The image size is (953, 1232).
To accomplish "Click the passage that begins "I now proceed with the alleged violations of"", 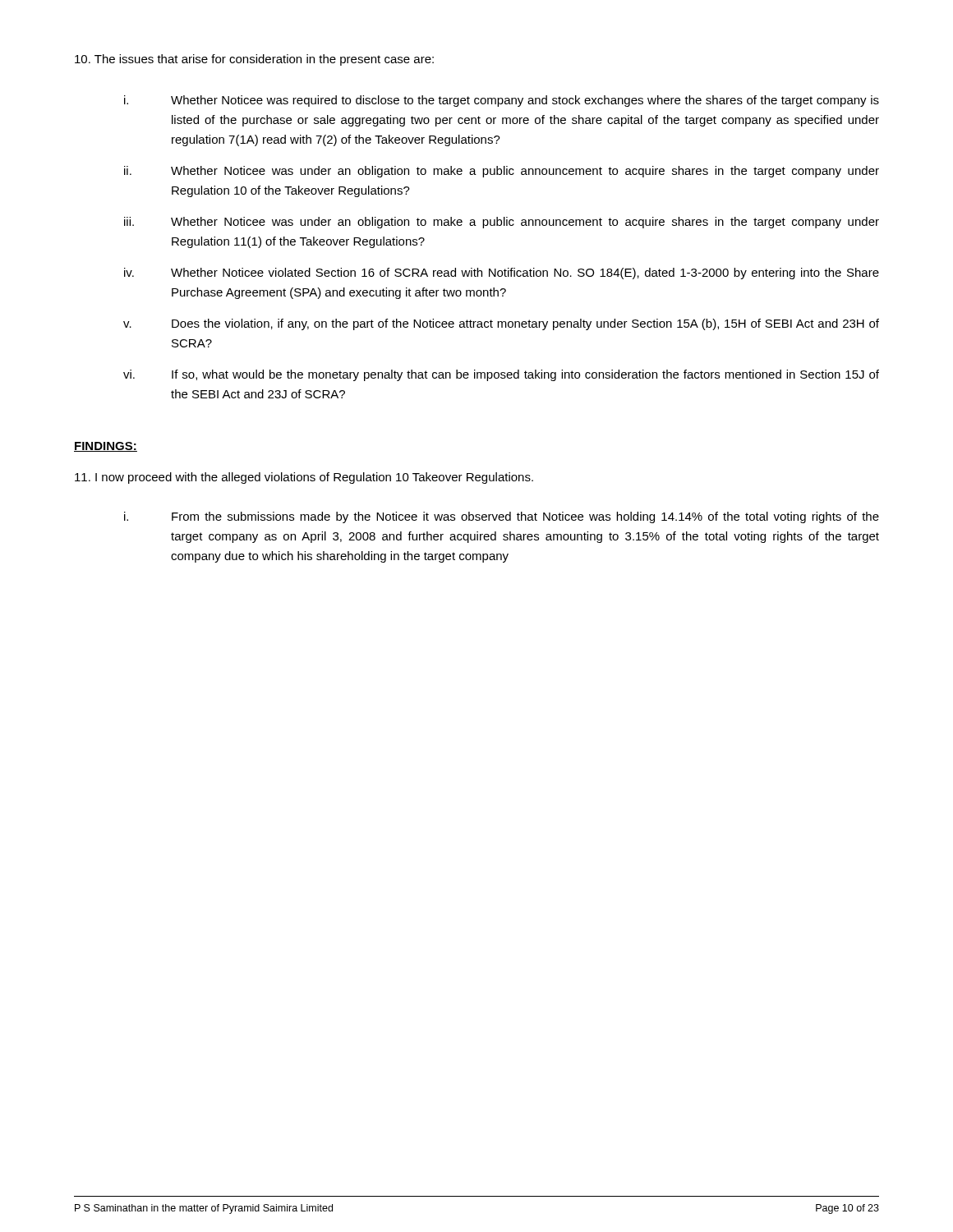I will pos(304,477).
